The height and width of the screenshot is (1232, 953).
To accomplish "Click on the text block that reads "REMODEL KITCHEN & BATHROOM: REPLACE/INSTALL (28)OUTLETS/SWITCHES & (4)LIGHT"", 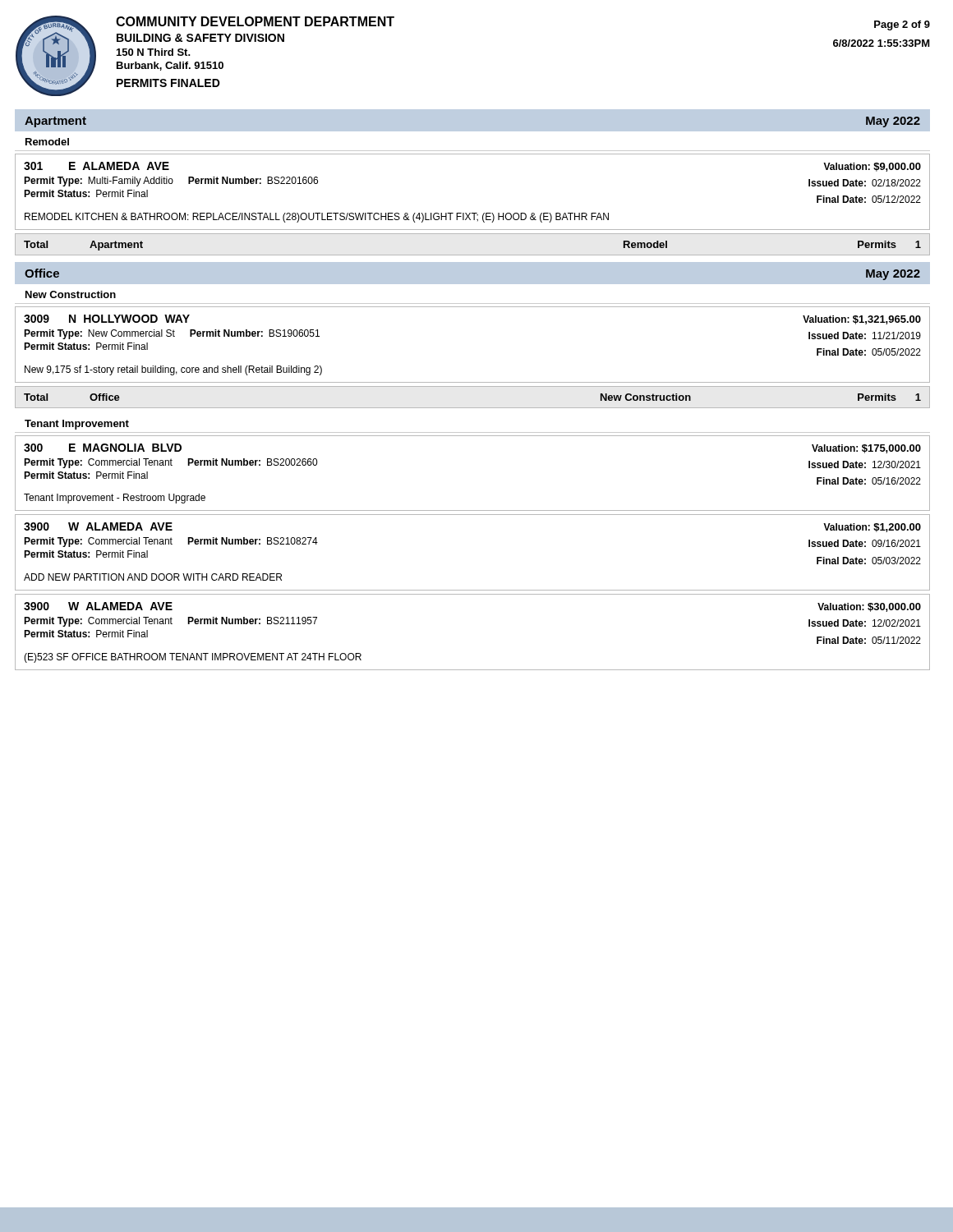I will click(317, 217).
